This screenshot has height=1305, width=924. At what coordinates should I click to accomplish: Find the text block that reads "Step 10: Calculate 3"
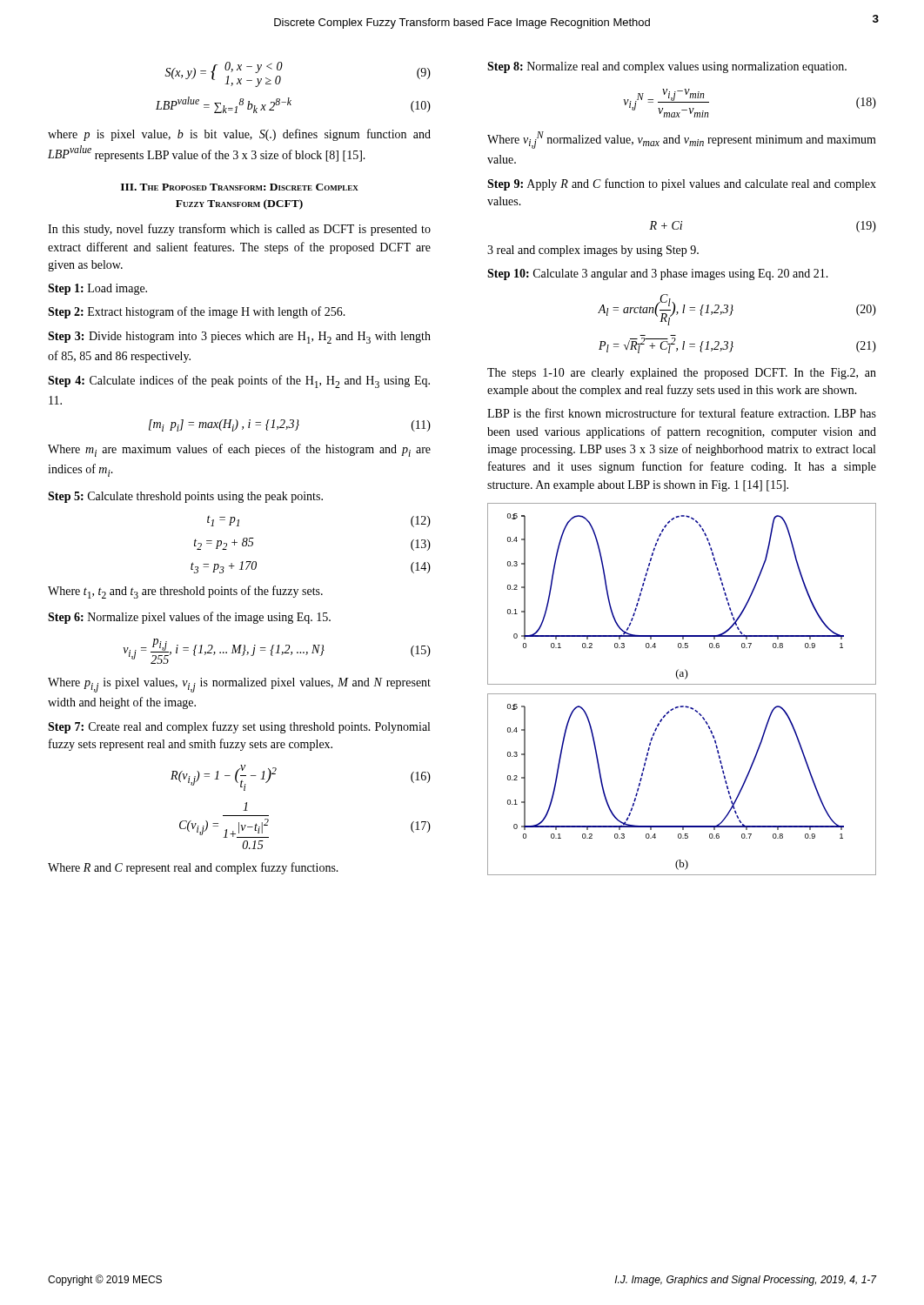[x=682, y=275]
